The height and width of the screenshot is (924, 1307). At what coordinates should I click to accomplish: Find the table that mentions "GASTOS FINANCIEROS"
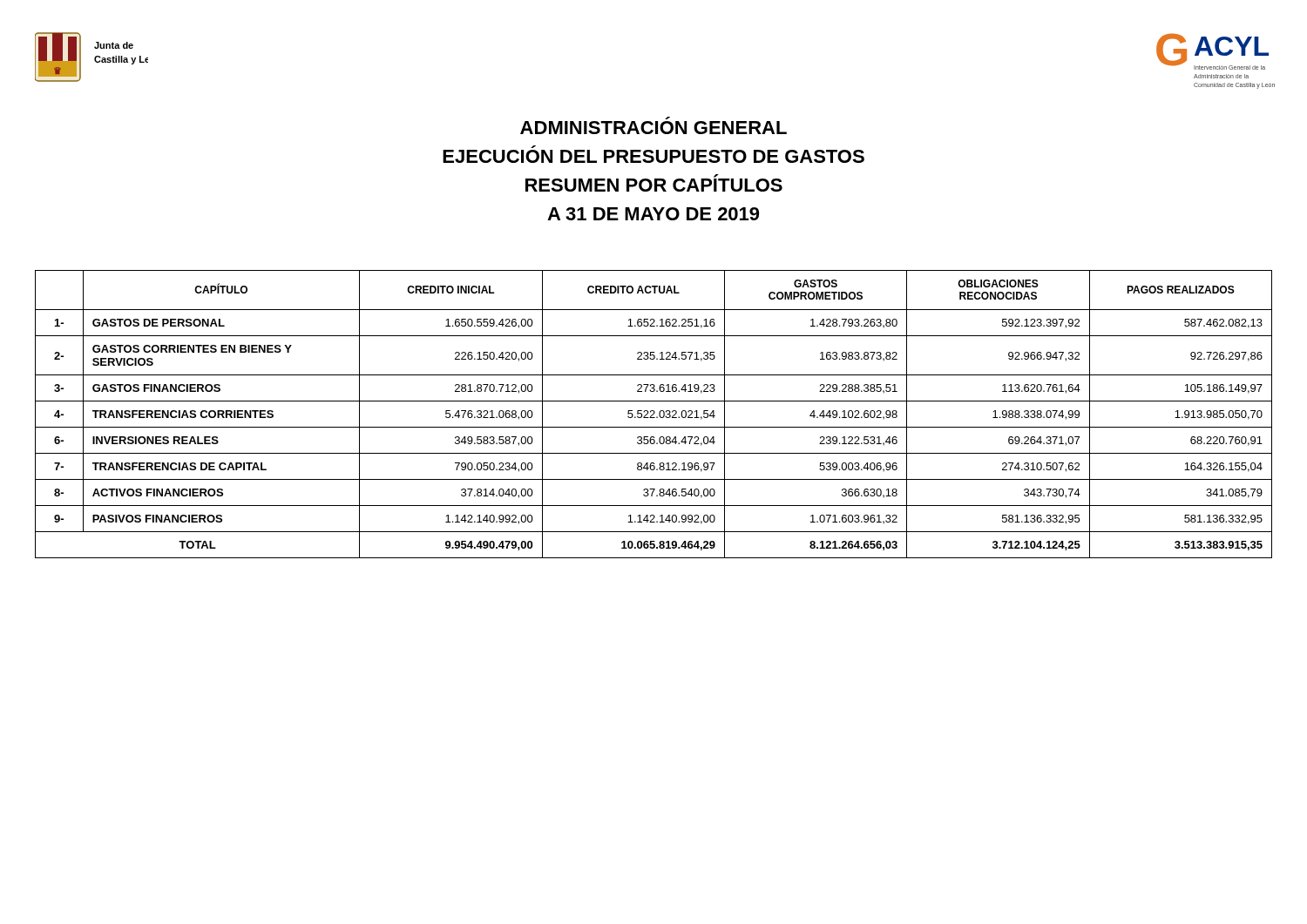(654, 414)
